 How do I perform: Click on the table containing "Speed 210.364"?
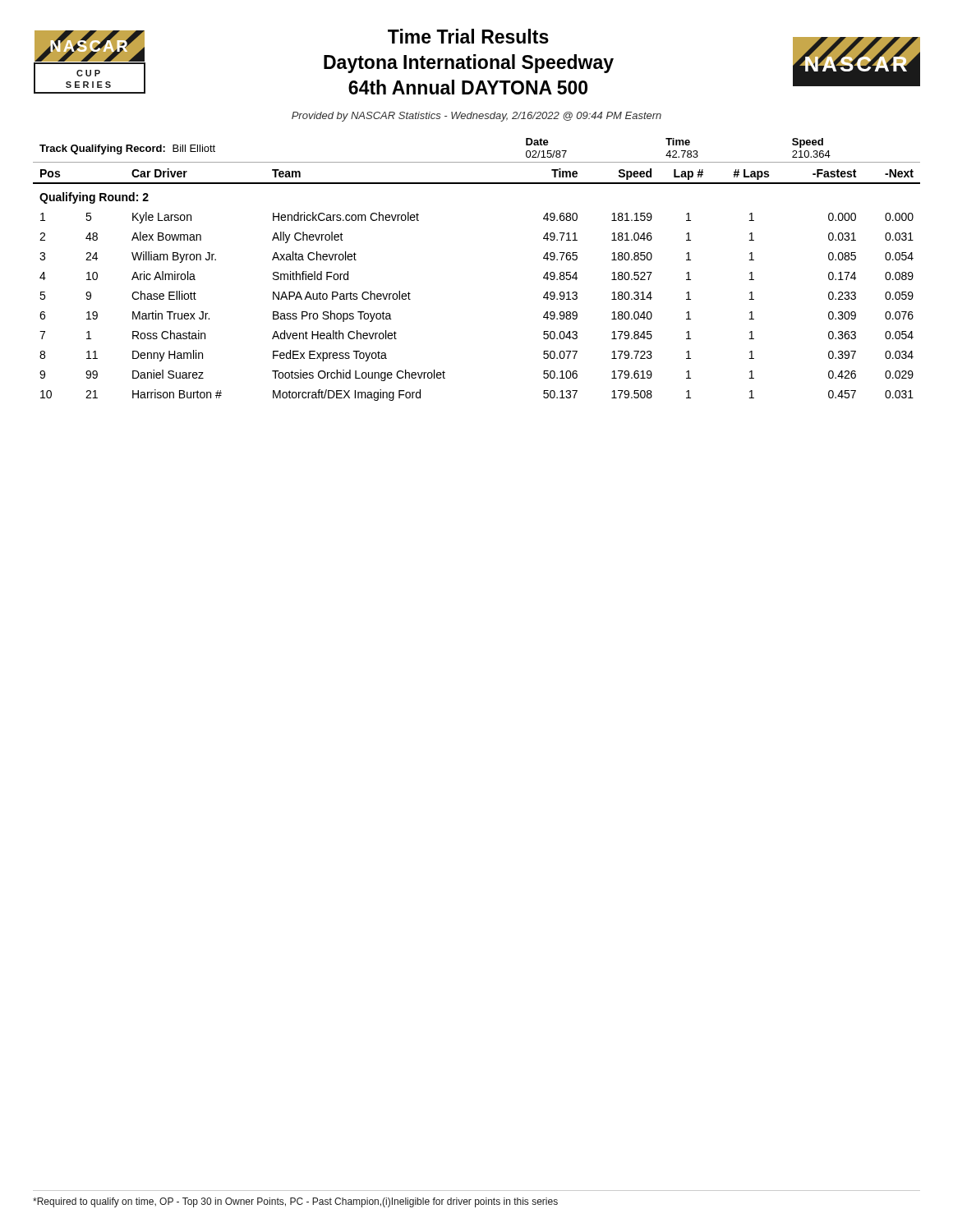[476, 268]
